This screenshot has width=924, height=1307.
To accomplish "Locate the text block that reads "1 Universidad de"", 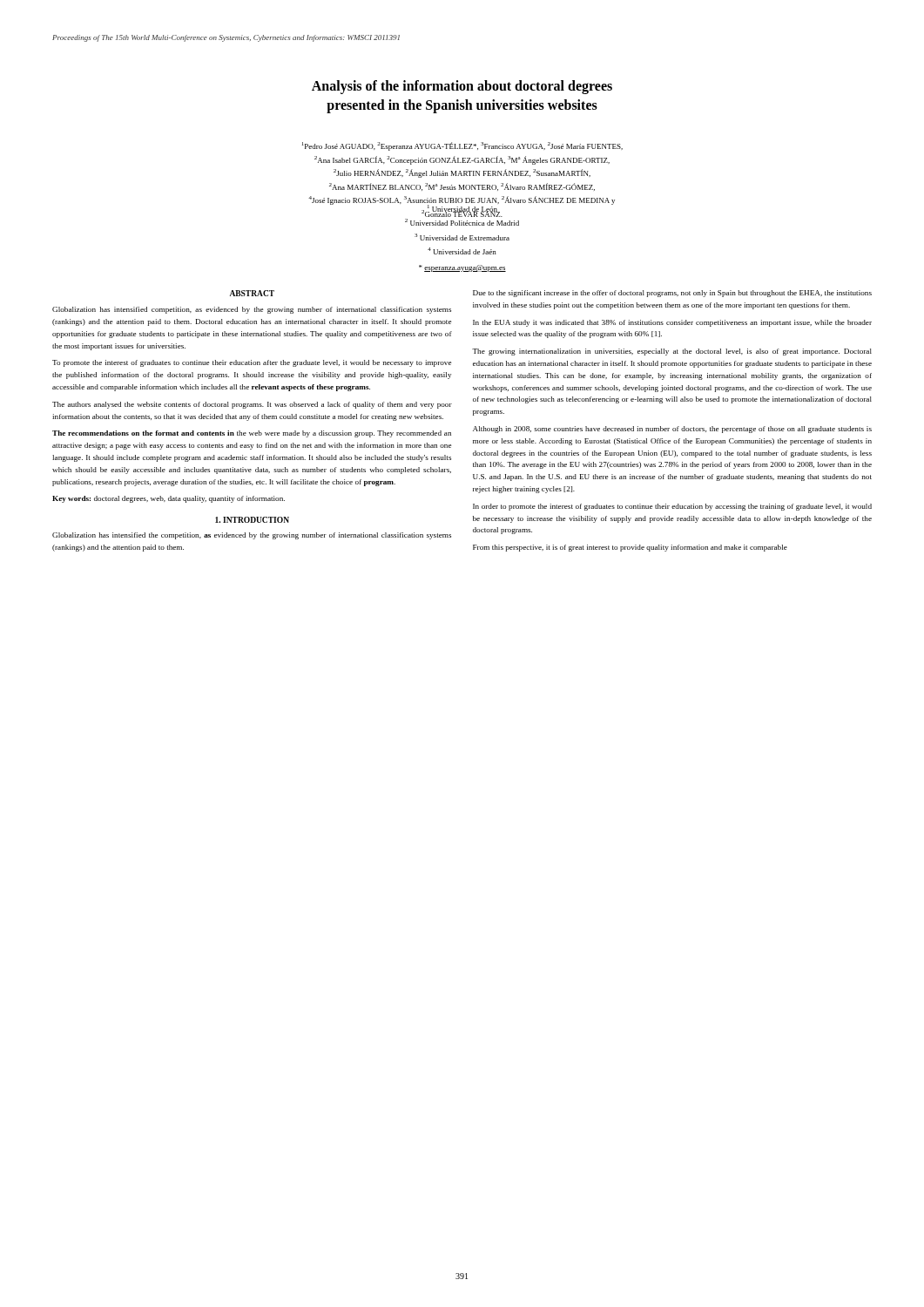I will [x=462, y=230].
